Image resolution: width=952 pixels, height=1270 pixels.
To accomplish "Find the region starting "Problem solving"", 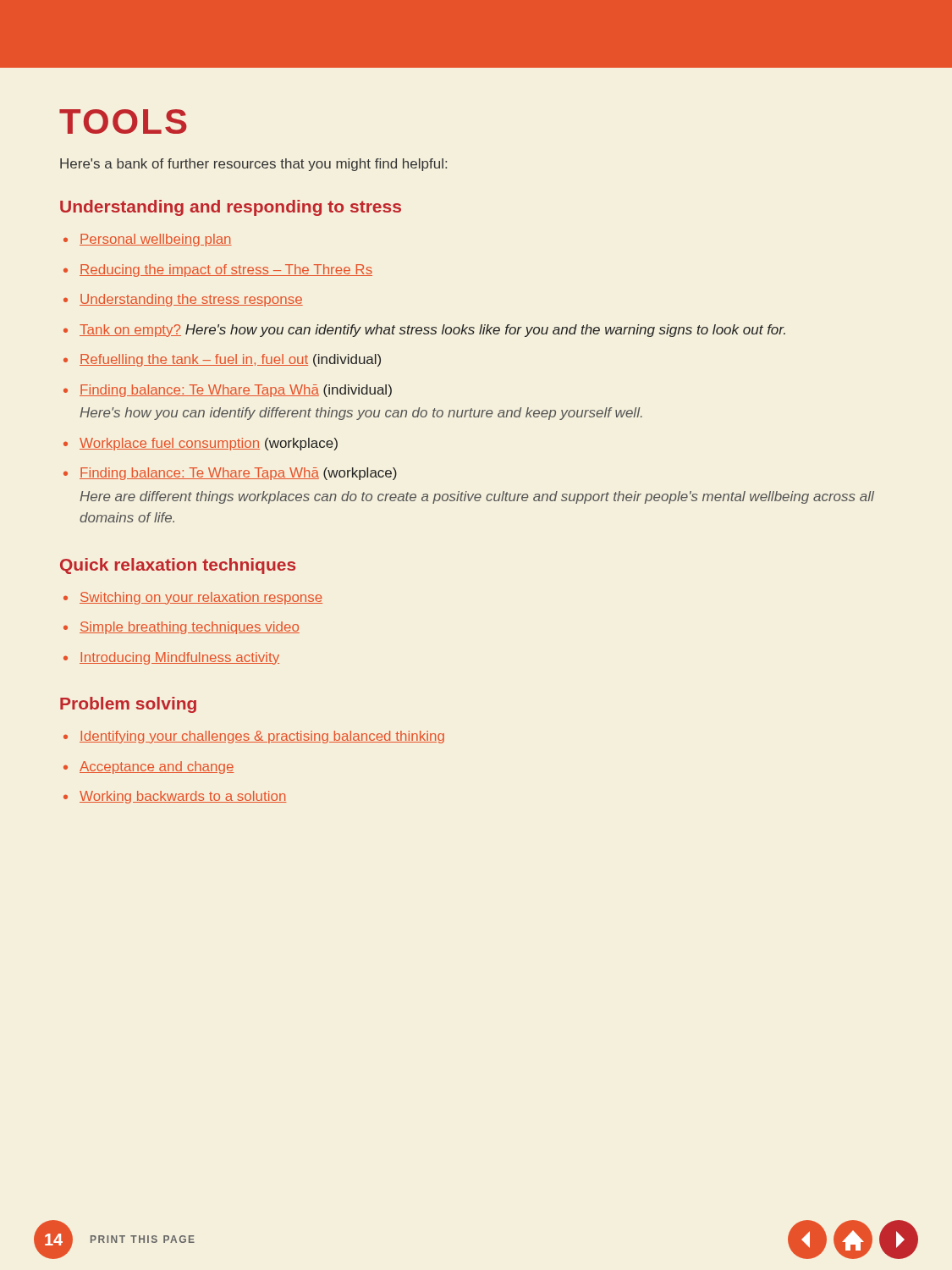I will tap(128, 703).
